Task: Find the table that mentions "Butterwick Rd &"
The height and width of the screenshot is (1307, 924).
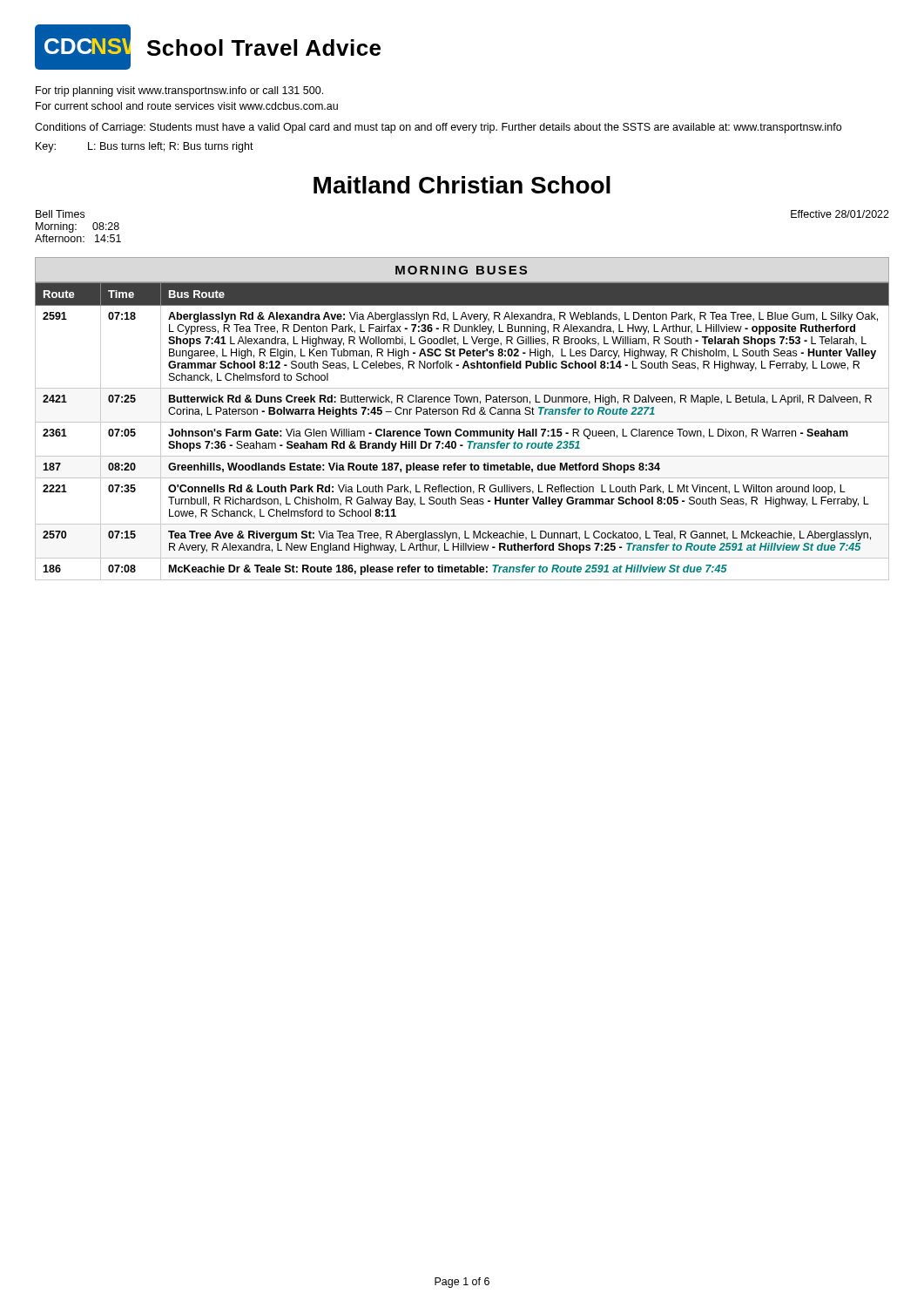Action: pos(462,432)
